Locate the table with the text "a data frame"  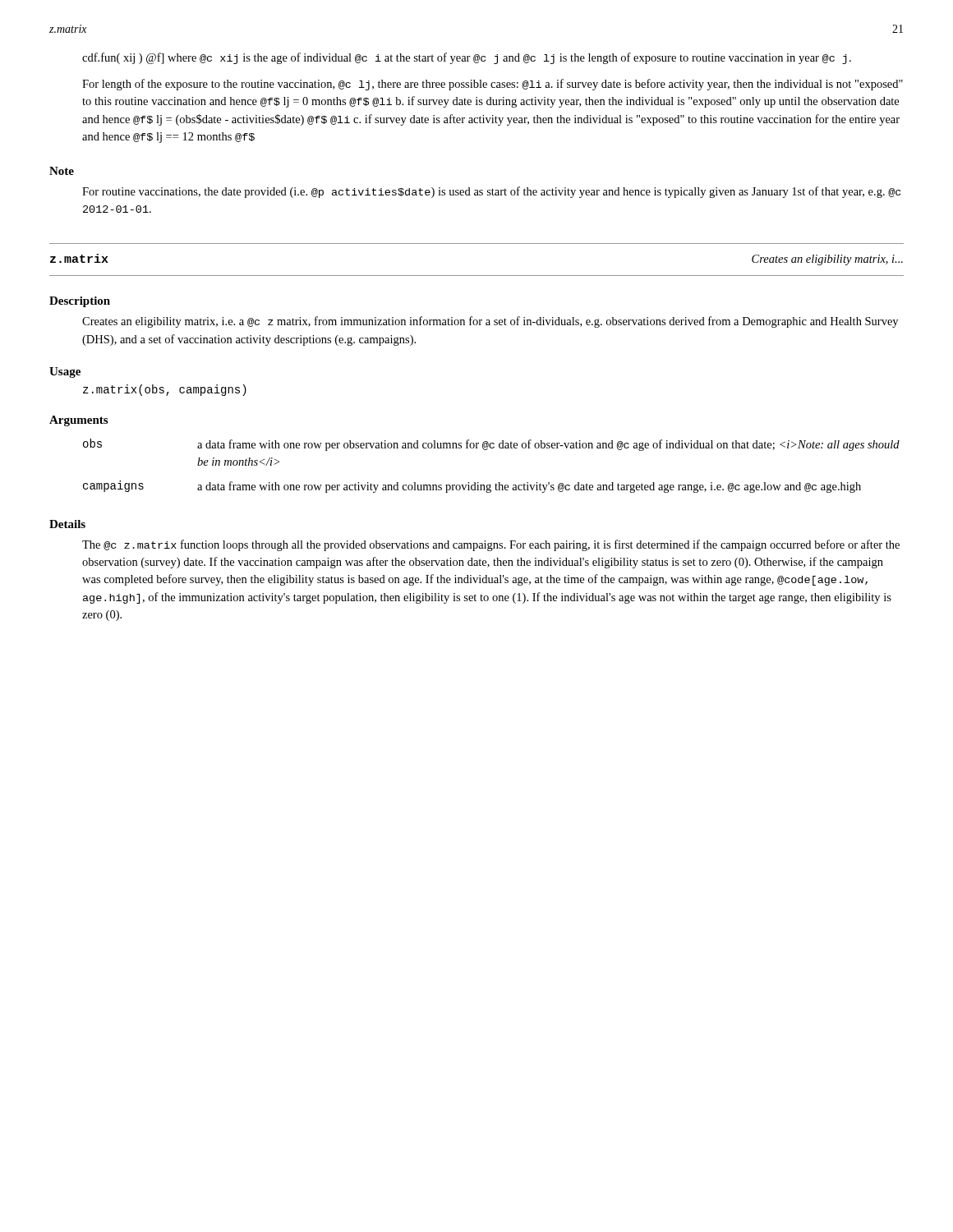pos(476,467)
